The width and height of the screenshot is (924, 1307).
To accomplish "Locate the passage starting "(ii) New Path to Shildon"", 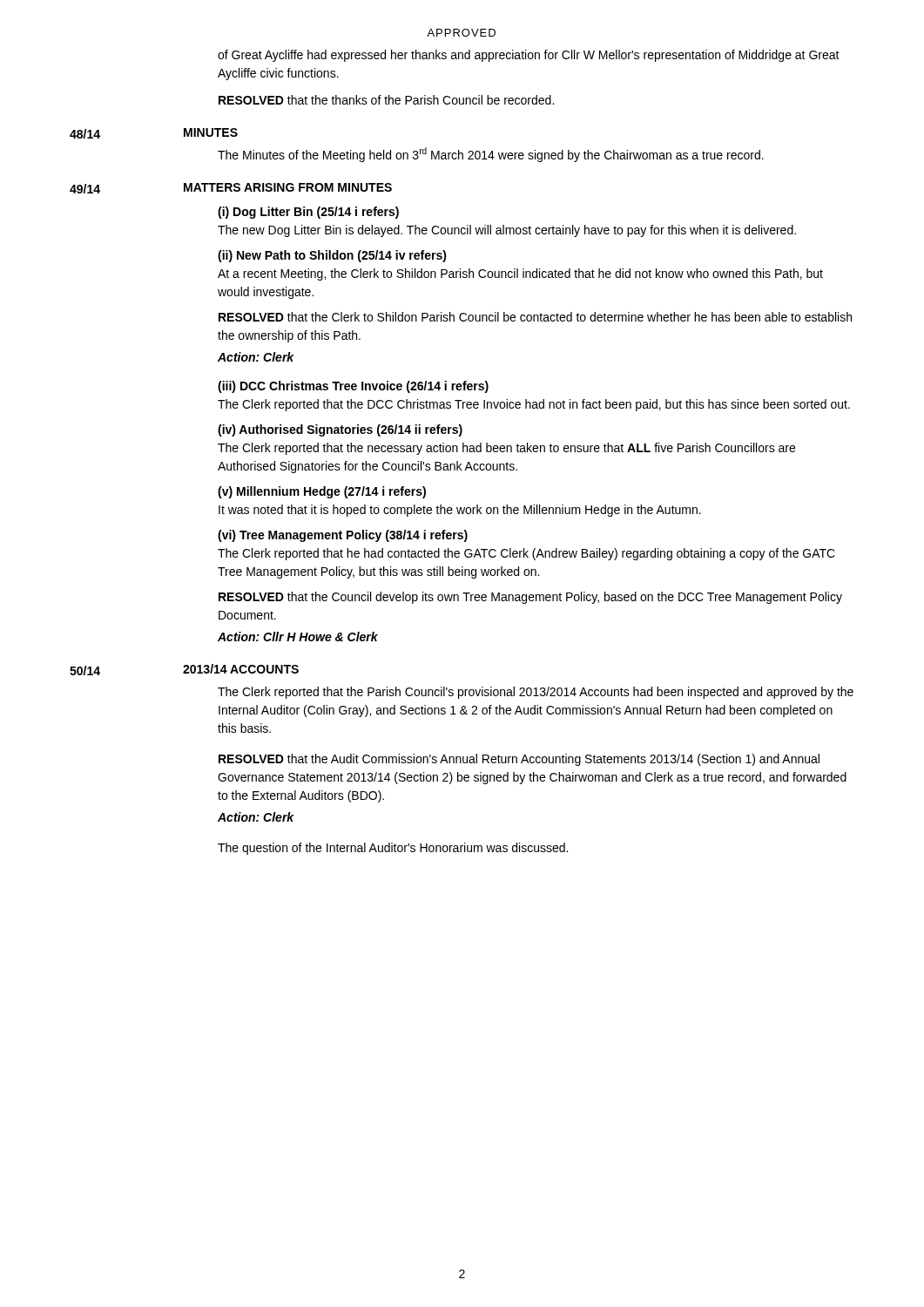I will click(536, 275).
